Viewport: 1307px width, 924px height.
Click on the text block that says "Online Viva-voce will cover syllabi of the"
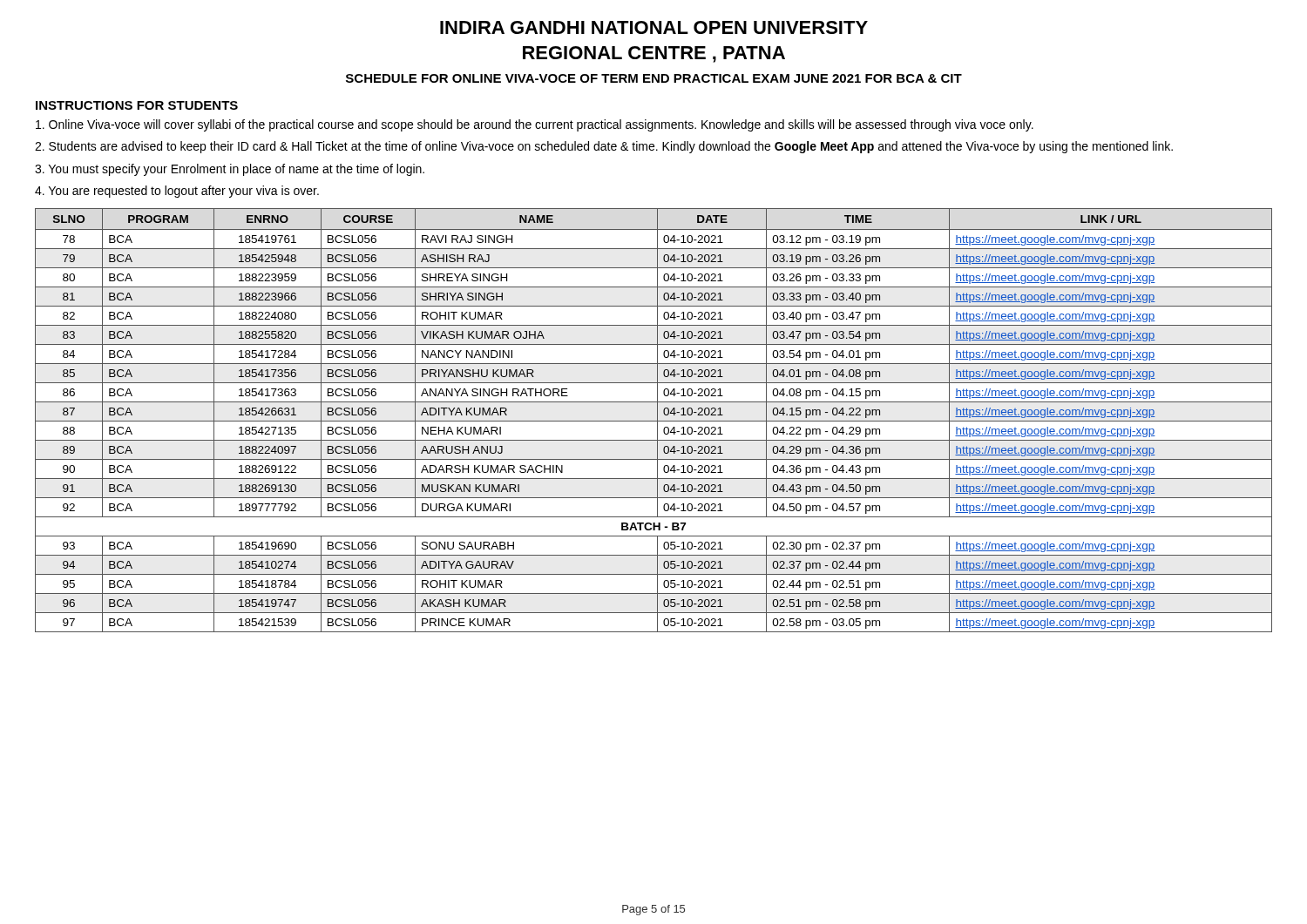[534, 125]
